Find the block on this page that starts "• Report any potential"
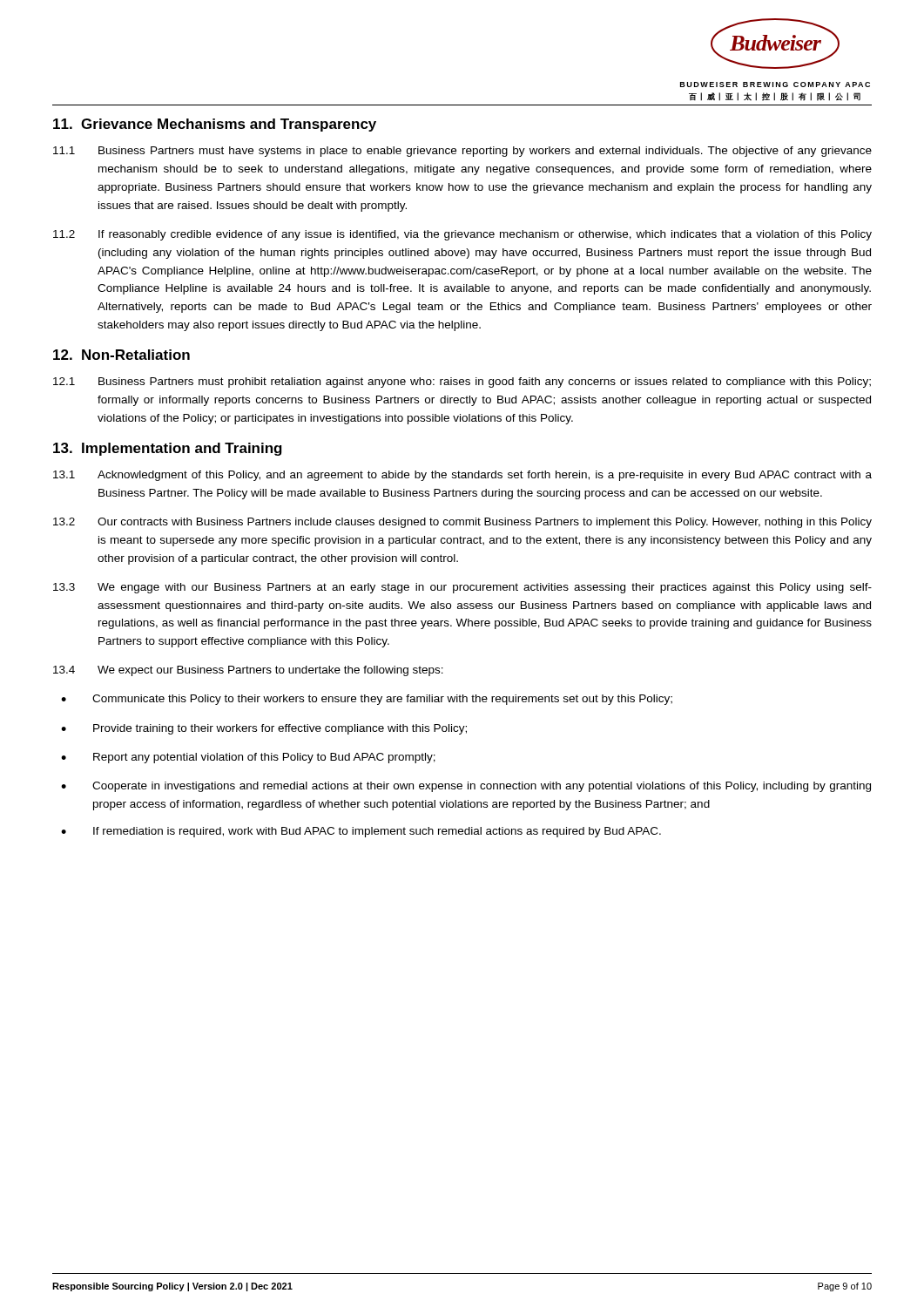 [x=248, y=758]
